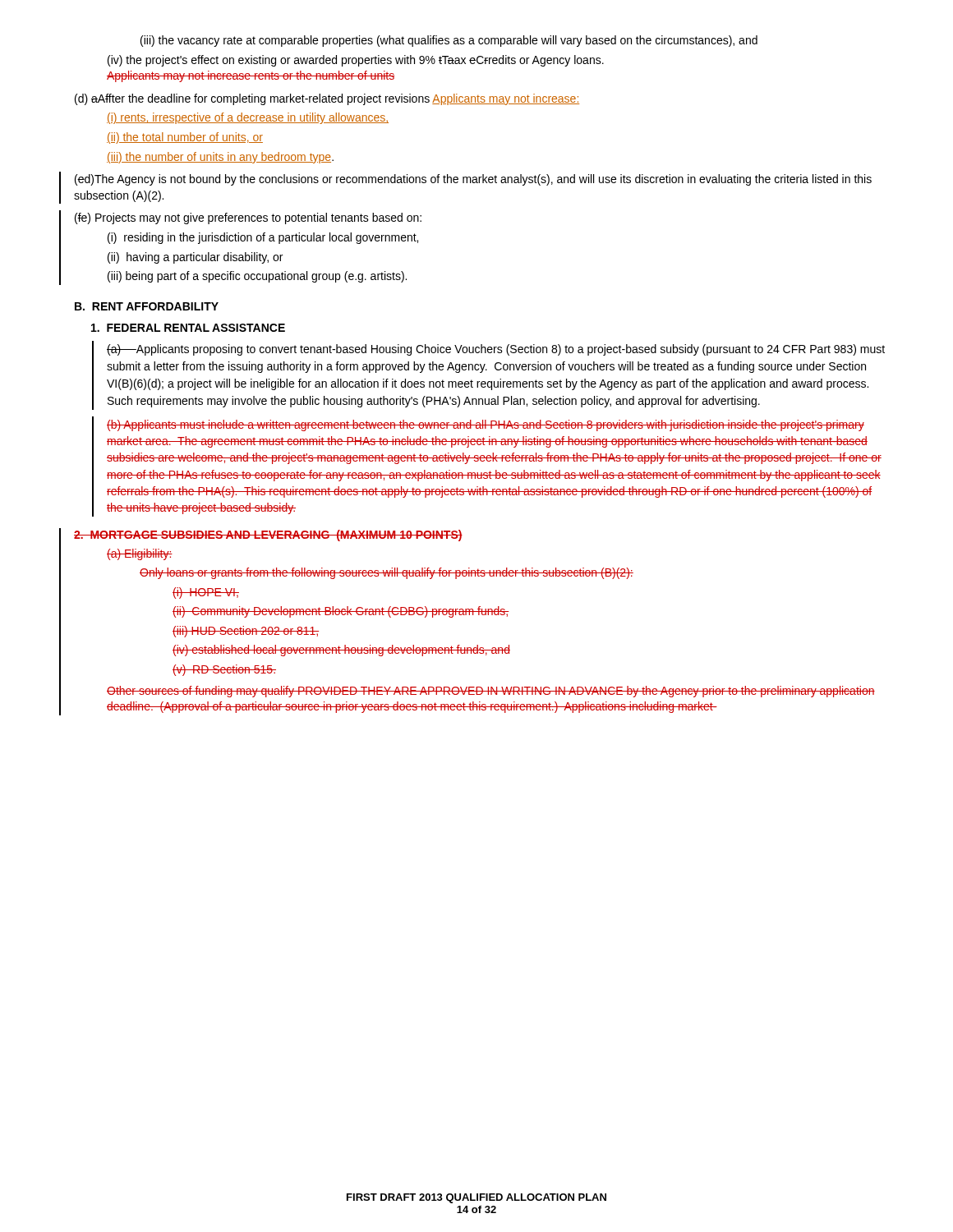Select the text starting "(iii) the number of units in any bedroom"

(221, 157)
